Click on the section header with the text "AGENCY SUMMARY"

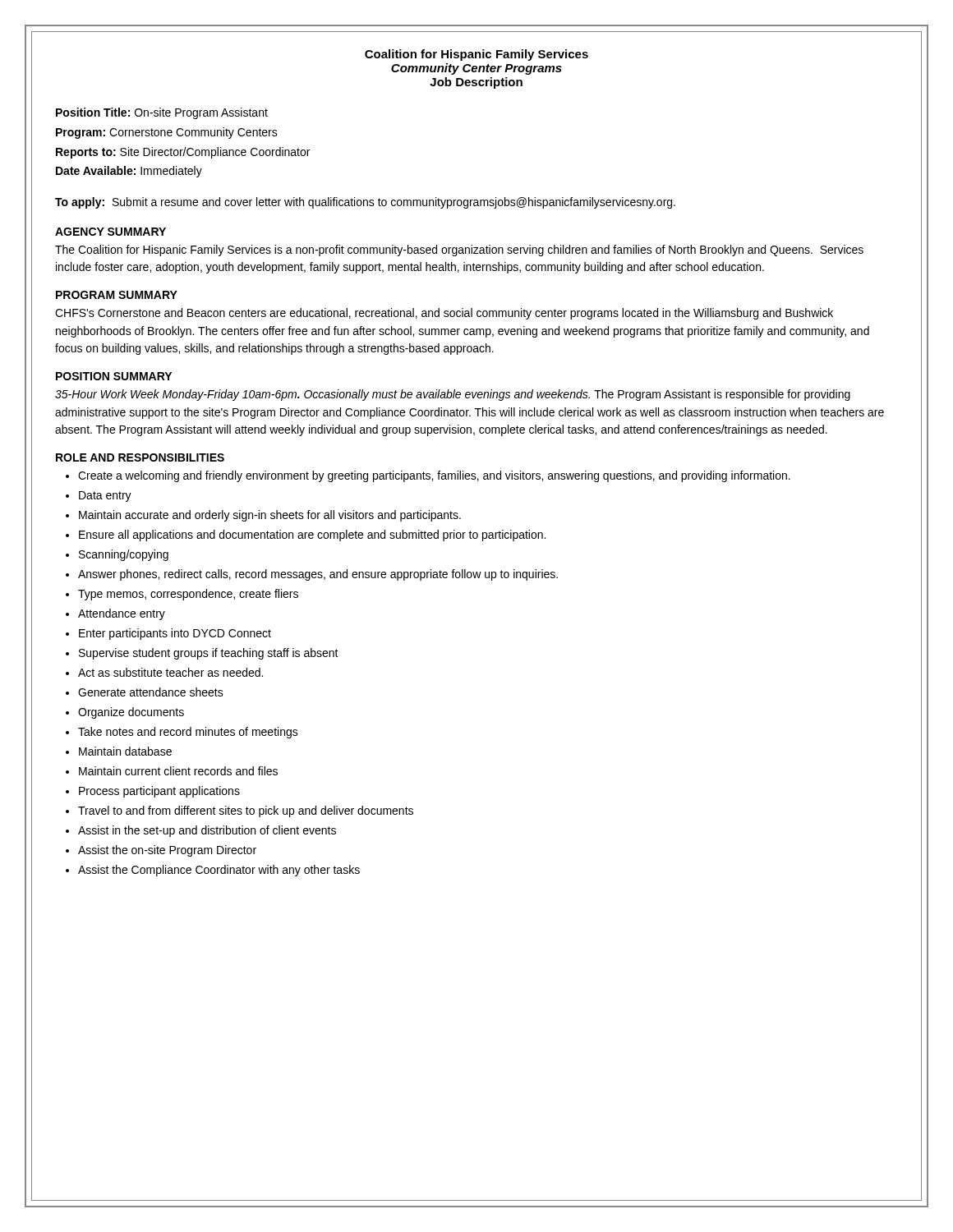click(x=111, y=231)
